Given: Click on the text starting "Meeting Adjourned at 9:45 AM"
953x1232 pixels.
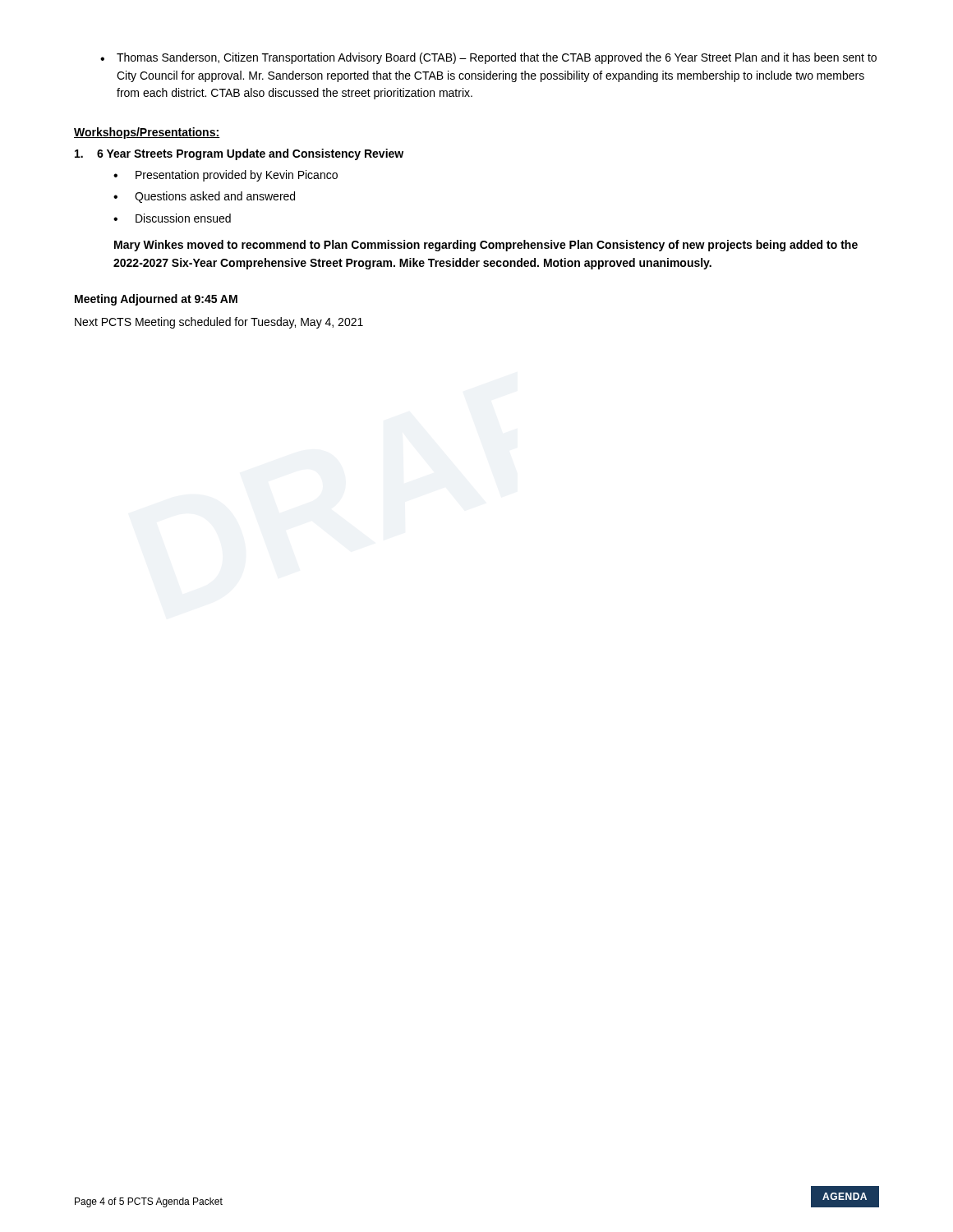Looking at the screenshot, I should pyautogui.click(x=156, y=299).
